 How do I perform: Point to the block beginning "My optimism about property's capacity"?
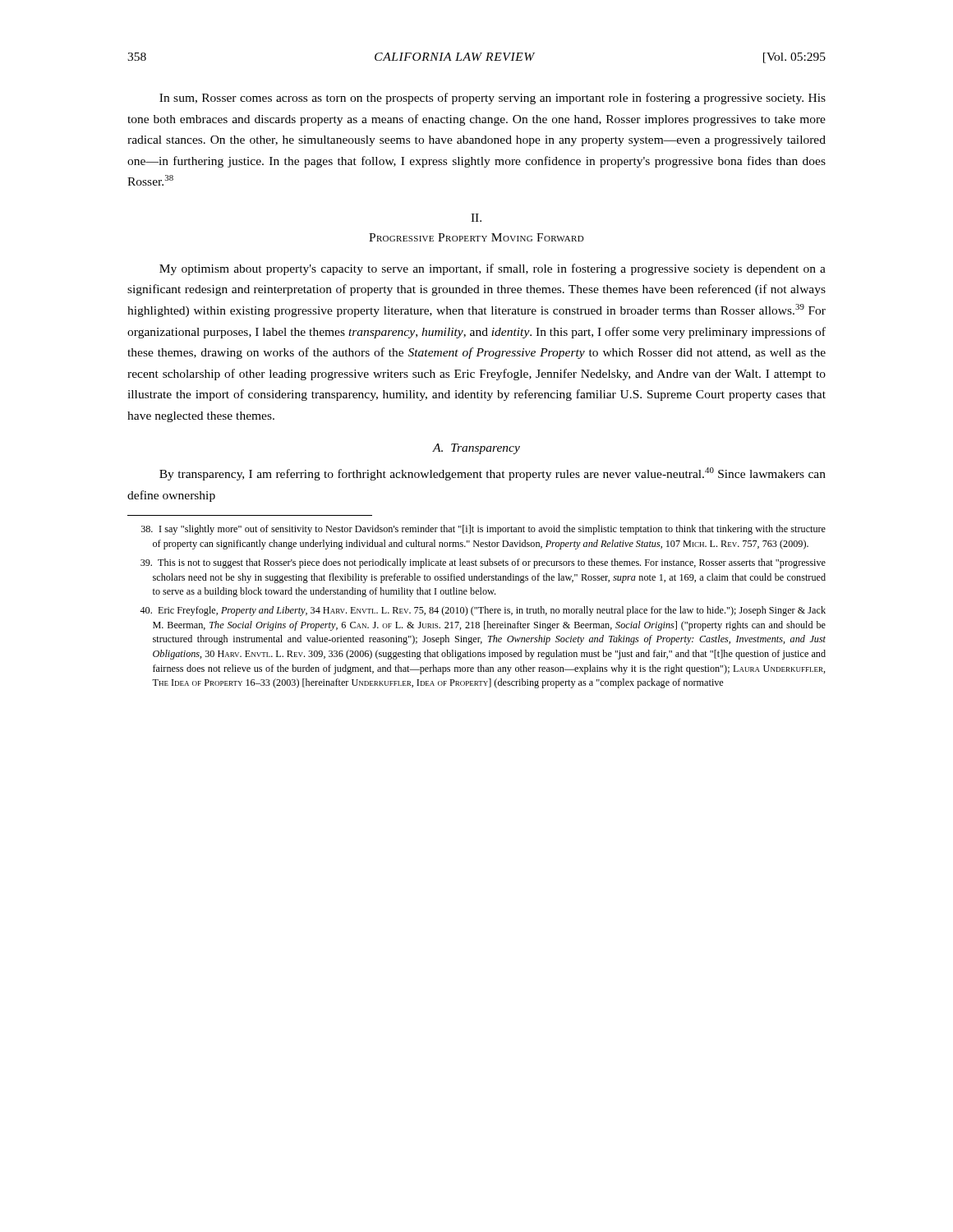(476, 342)
